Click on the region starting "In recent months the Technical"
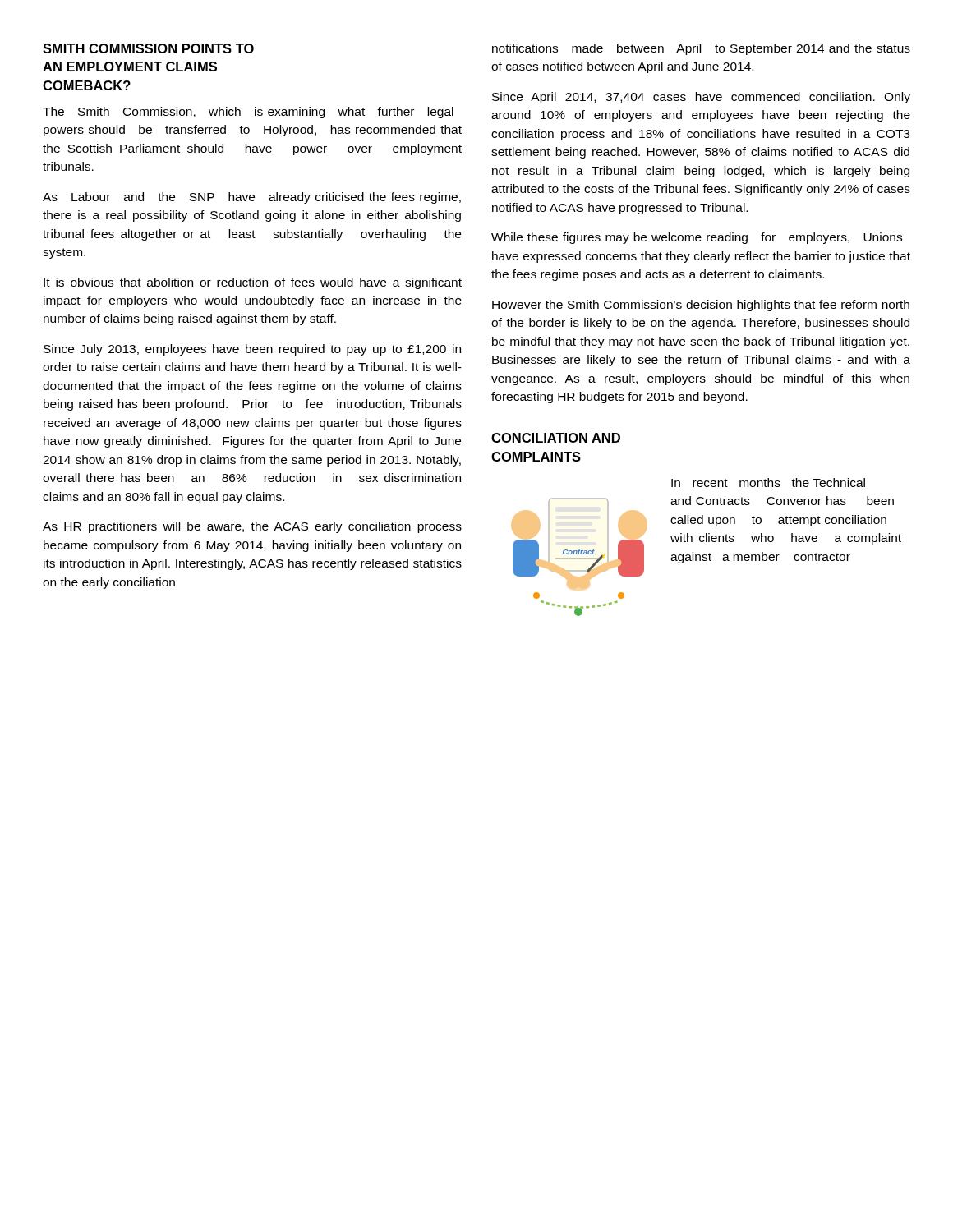 [790, 519]
